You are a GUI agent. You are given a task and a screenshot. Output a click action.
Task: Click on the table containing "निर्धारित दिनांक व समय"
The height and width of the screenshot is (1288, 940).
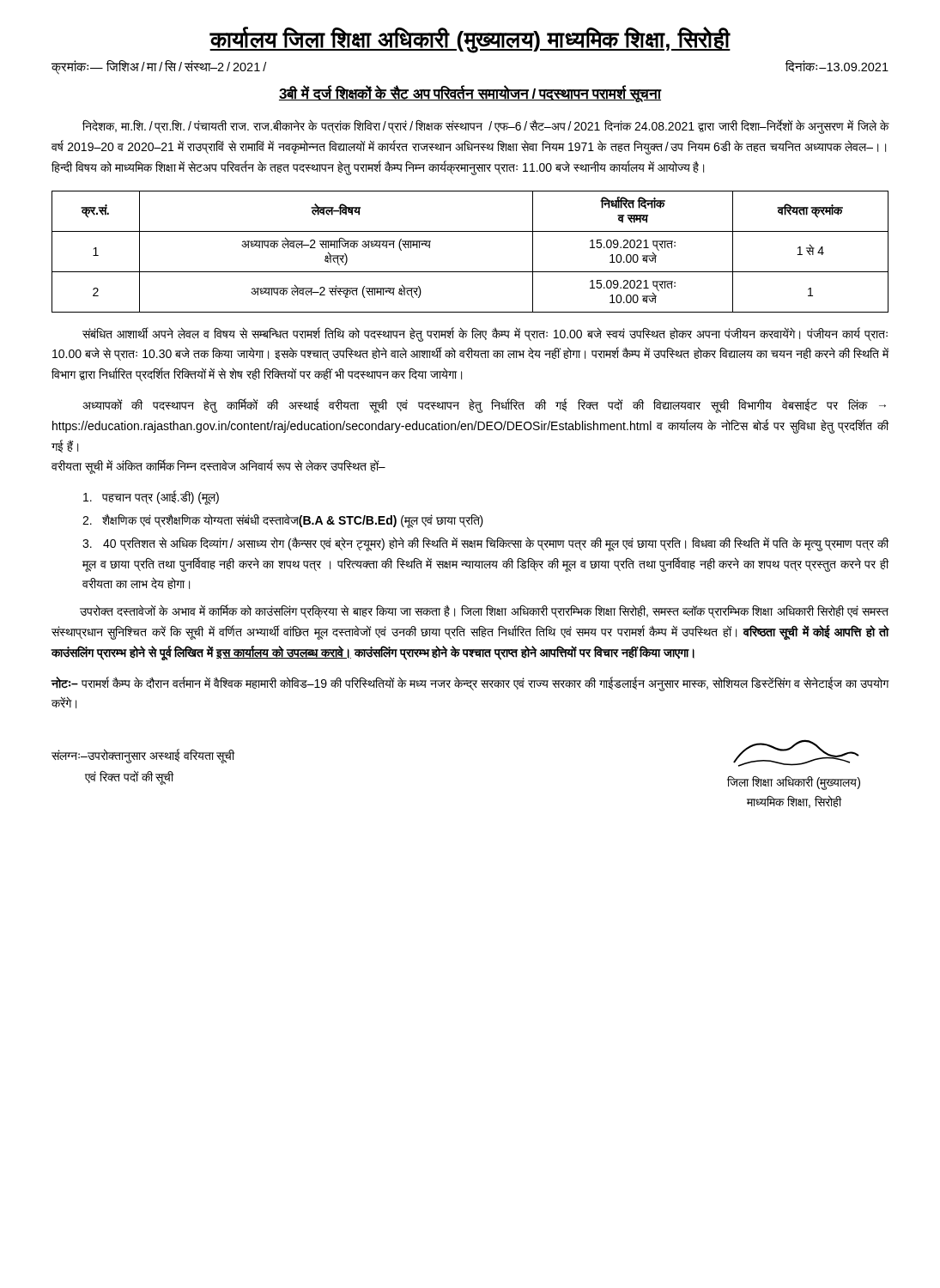click(x=470, y=251)
